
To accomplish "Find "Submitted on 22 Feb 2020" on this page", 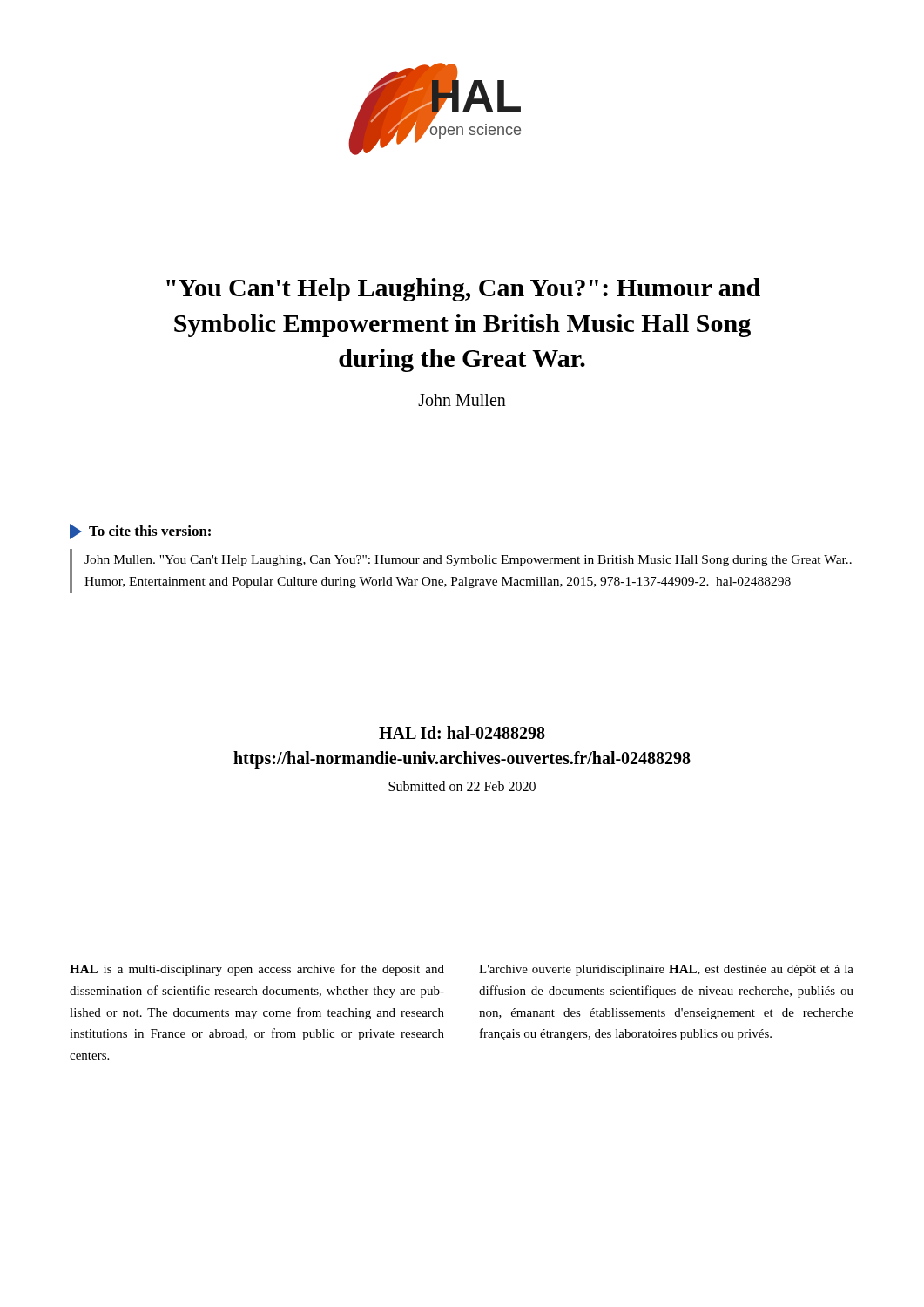I will [x=462, y=786].
